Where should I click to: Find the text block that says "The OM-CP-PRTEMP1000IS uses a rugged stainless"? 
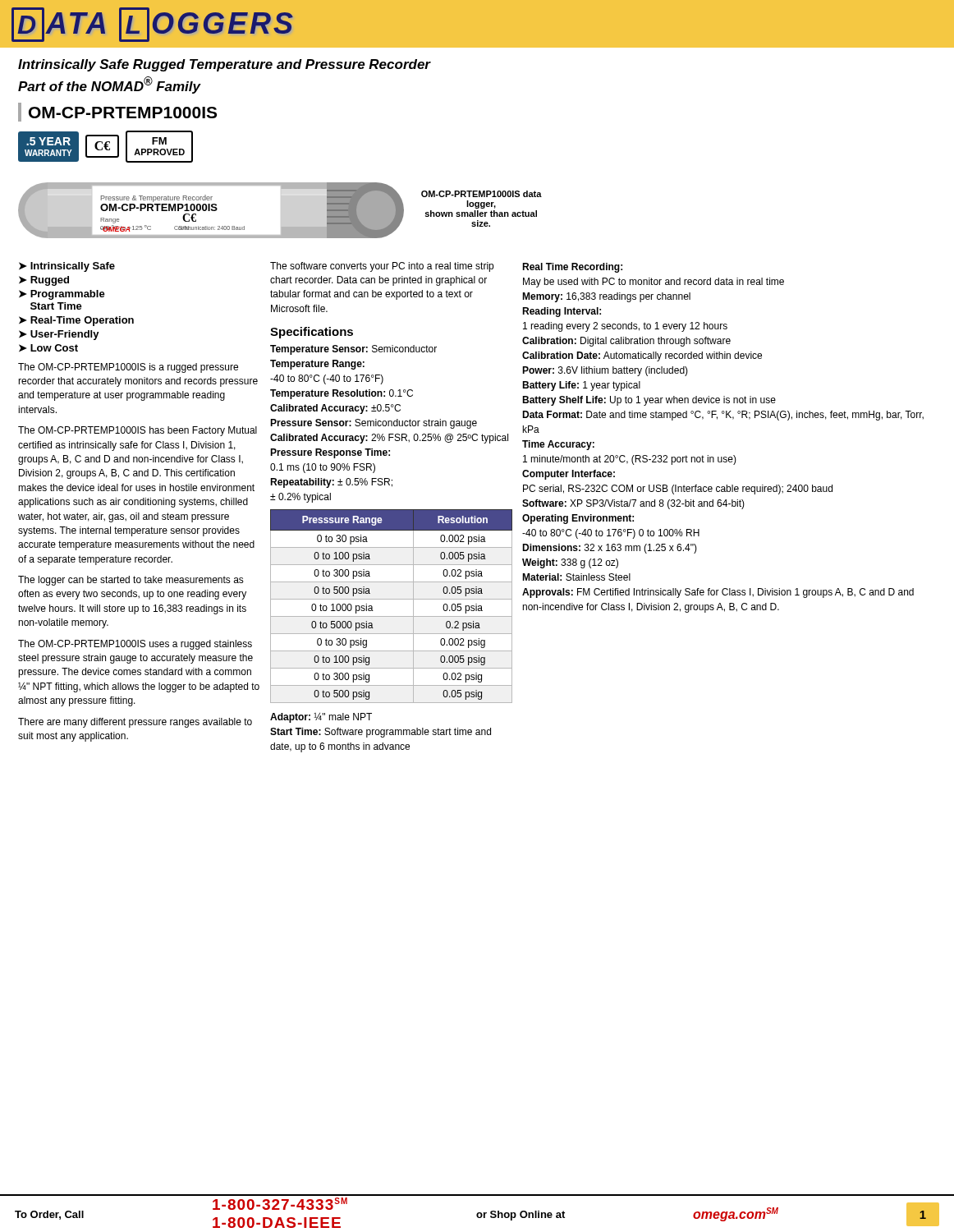coord(139,672)
